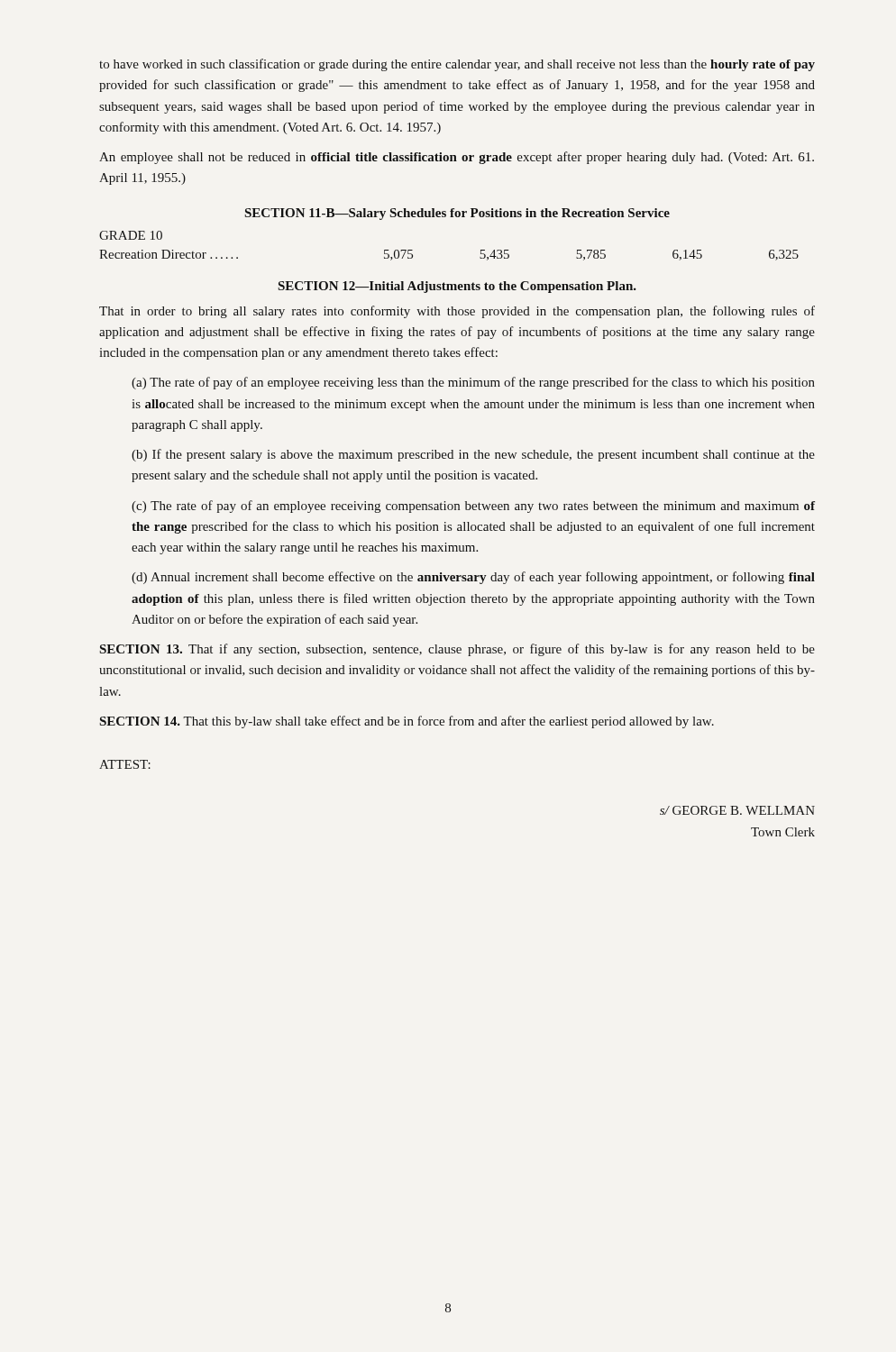Image resolution: width=896 pixels, height=1352 pixels.
Task: Find the table that mentions "Recreation Director ......"
Action: [457, 254]
